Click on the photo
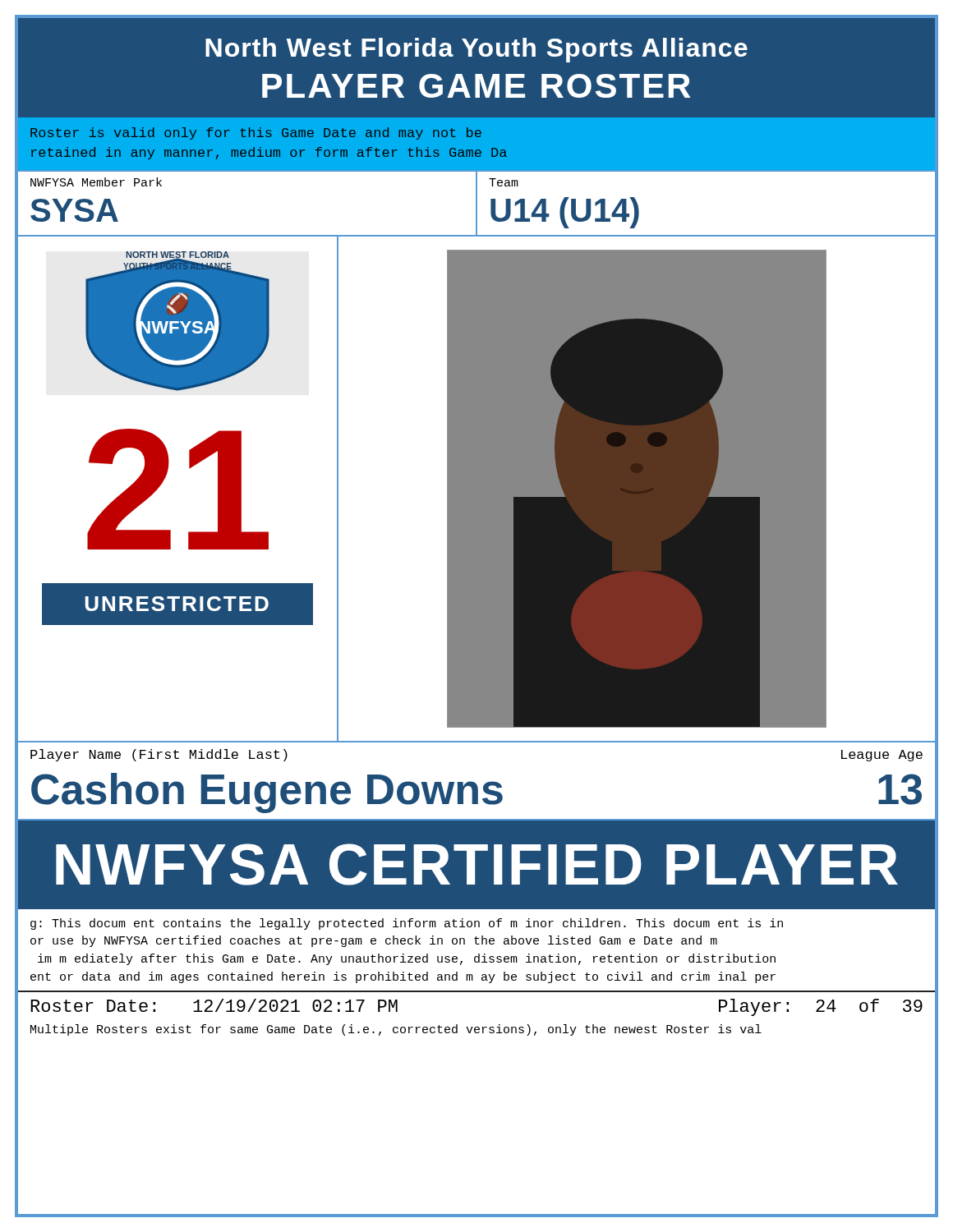This screenshot has height=1232, width=953. 637,488
